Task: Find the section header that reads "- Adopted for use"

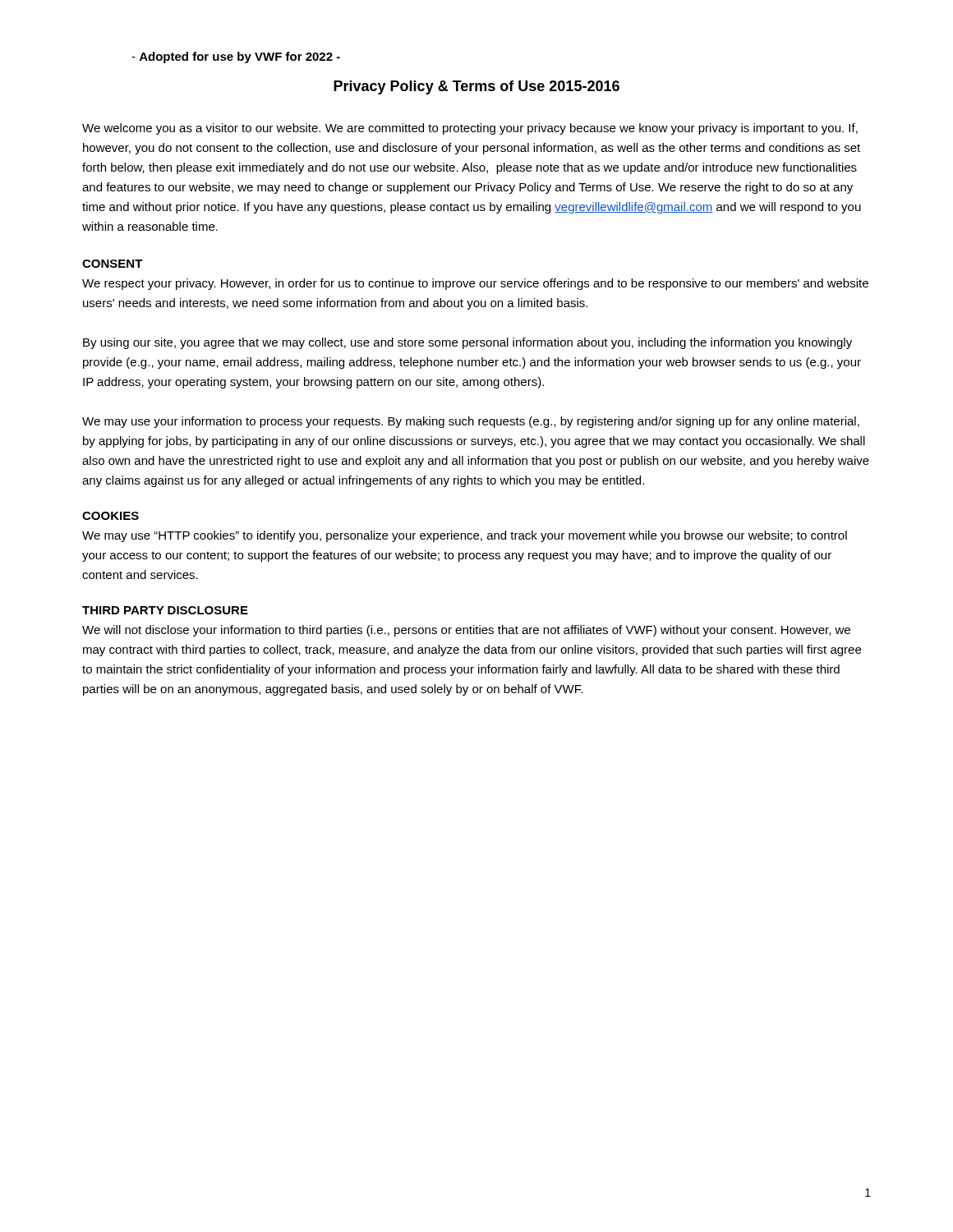Action: (x=236, y=56)
